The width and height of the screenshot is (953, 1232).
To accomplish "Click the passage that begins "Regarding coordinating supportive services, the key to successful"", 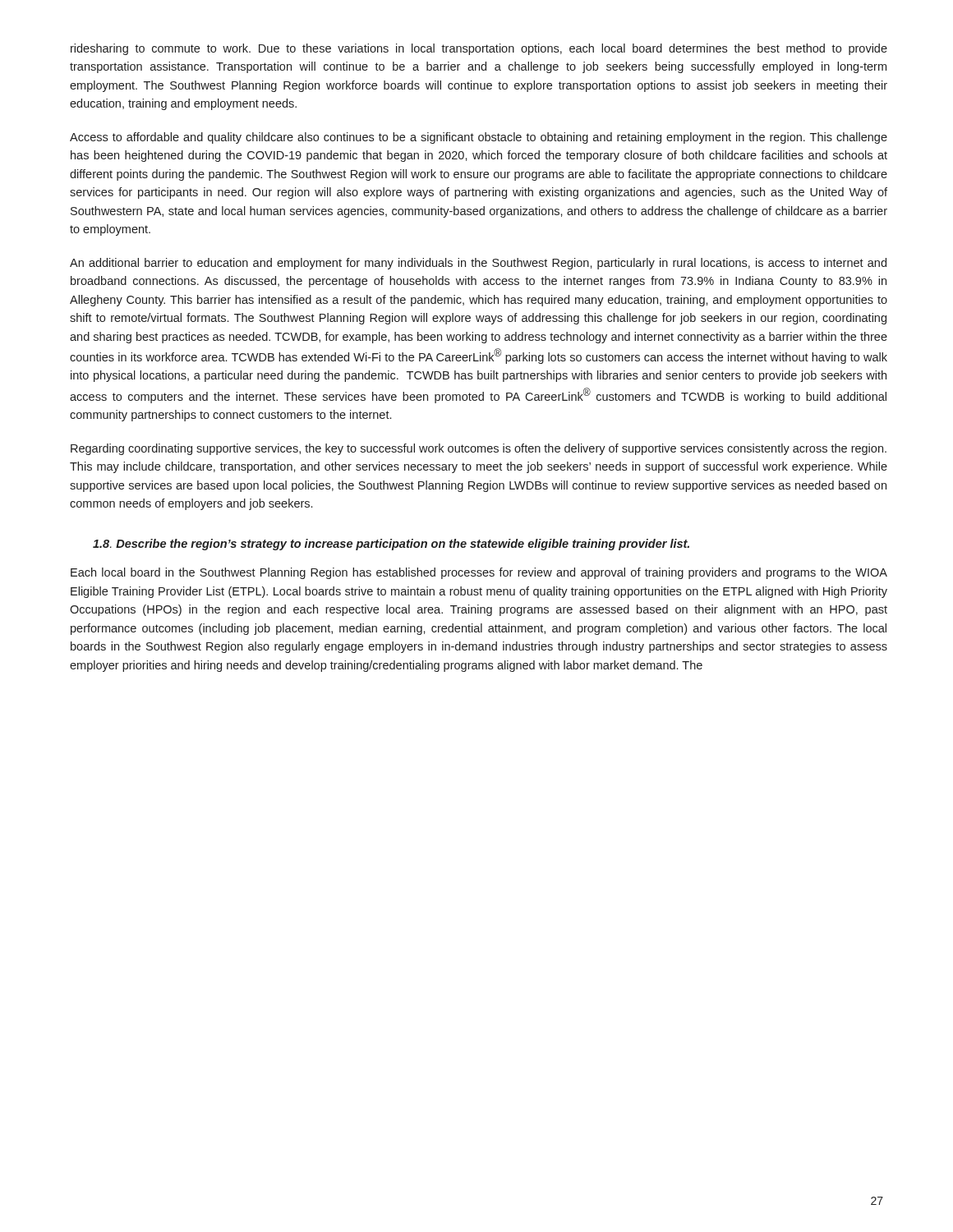I will (x=479, y=476).
